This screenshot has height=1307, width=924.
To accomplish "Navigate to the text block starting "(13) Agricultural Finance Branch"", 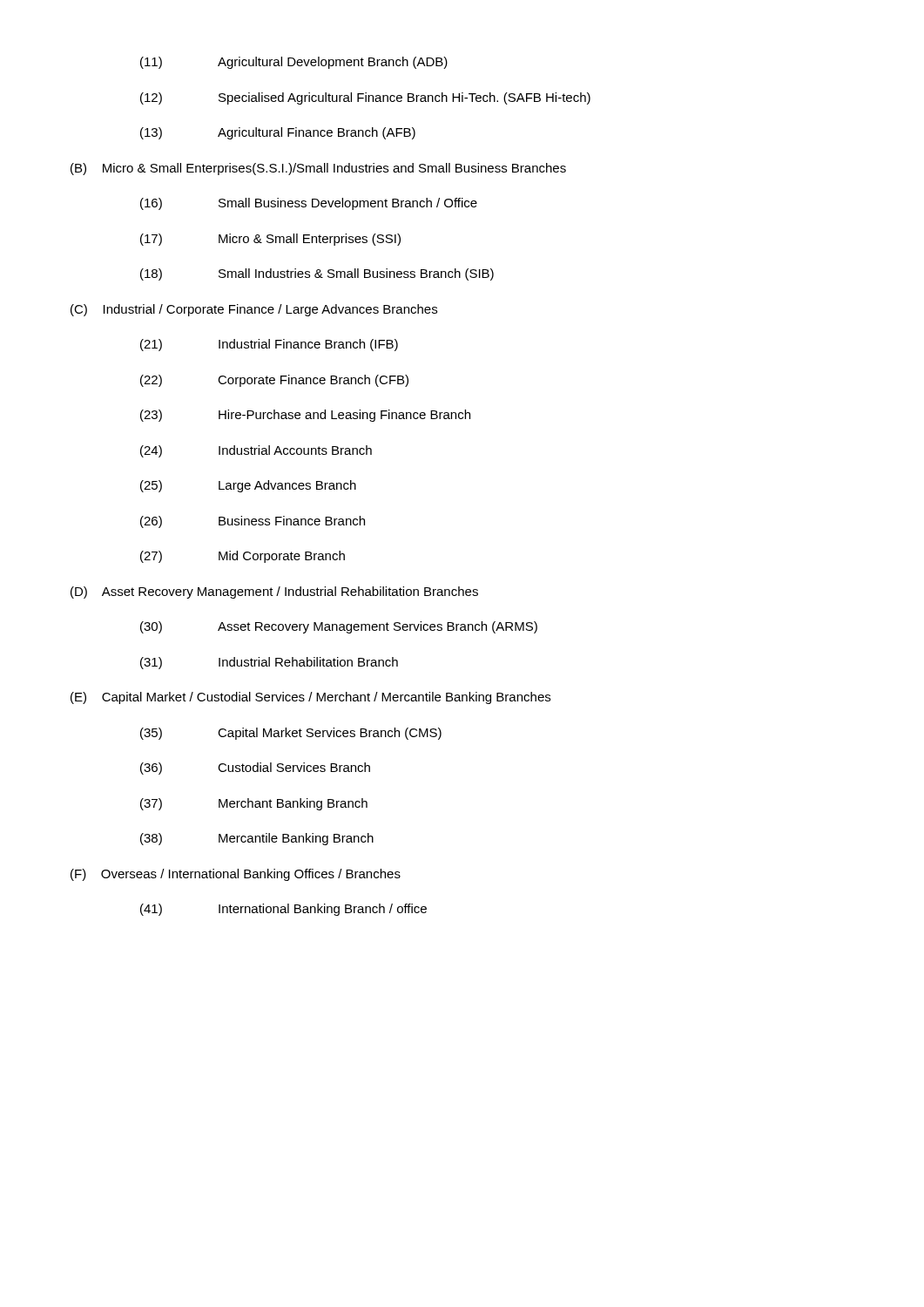I will coord(278,133).
